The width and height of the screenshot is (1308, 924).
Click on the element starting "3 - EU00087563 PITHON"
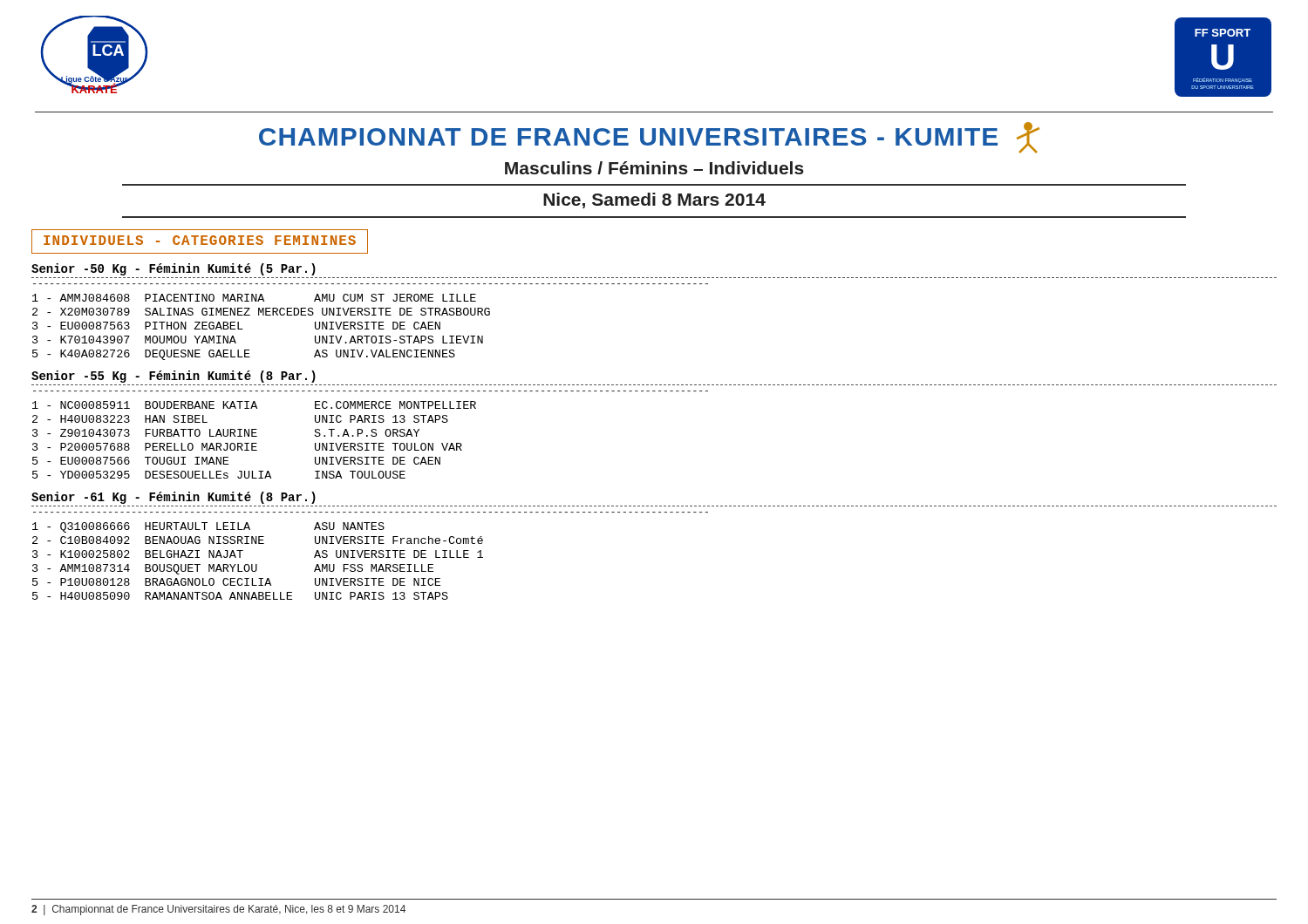click(236, 326)
